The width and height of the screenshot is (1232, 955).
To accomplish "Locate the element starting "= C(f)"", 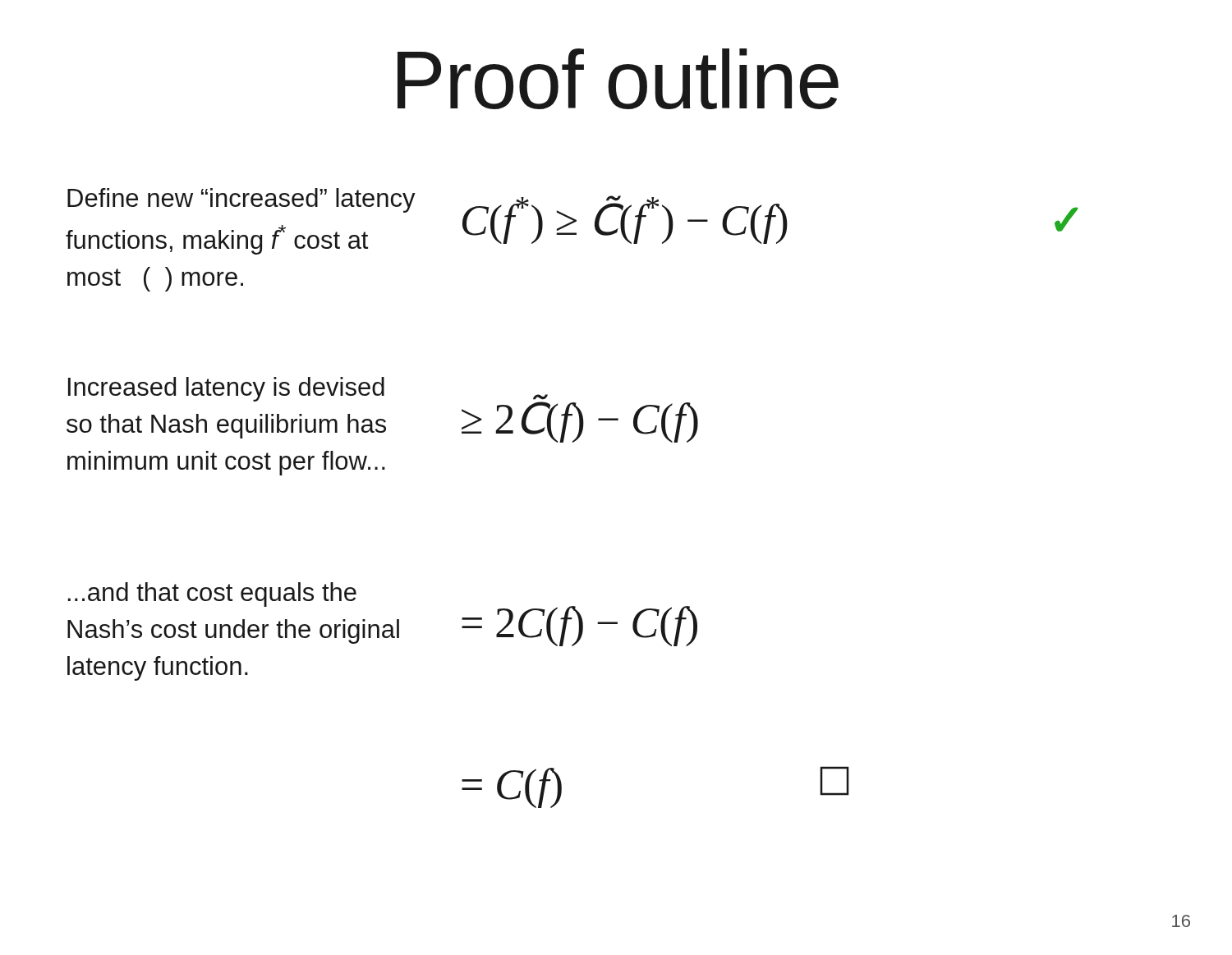I will 501,787.
